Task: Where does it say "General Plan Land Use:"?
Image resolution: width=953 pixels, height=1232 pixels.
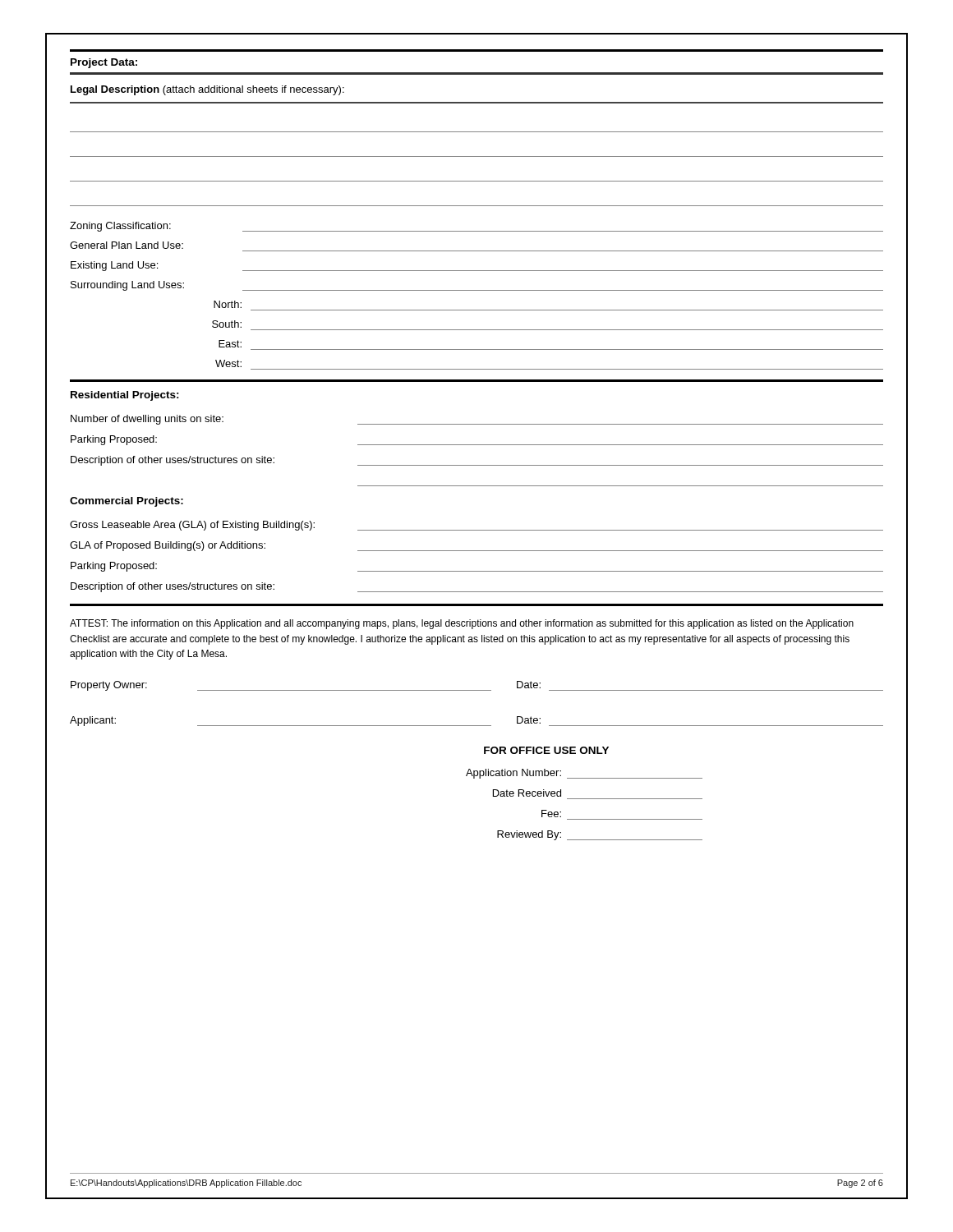Action: (476, 243)
